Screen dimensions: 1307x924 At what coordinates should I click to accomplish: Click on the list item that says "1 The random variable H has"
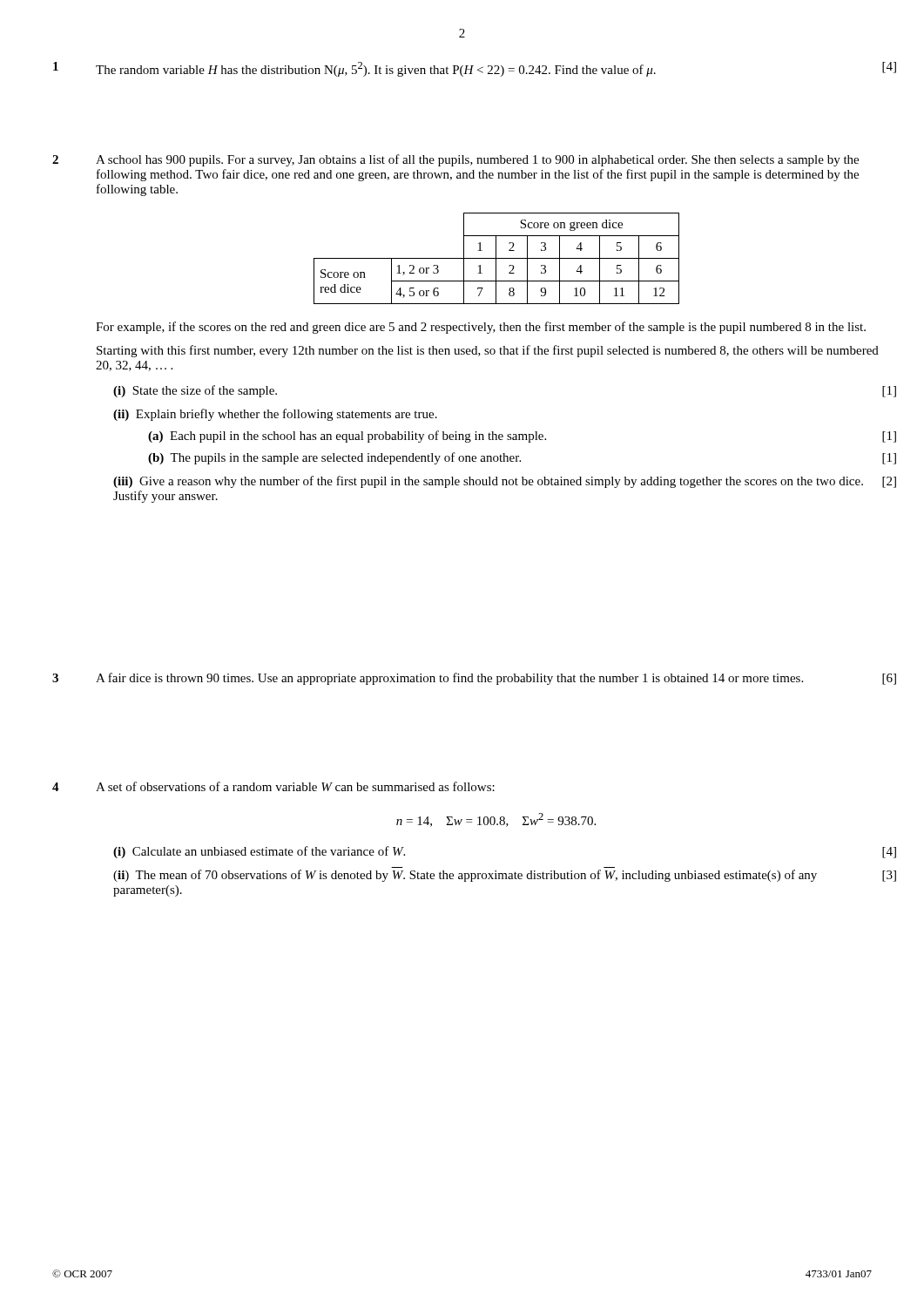point(475,68)
